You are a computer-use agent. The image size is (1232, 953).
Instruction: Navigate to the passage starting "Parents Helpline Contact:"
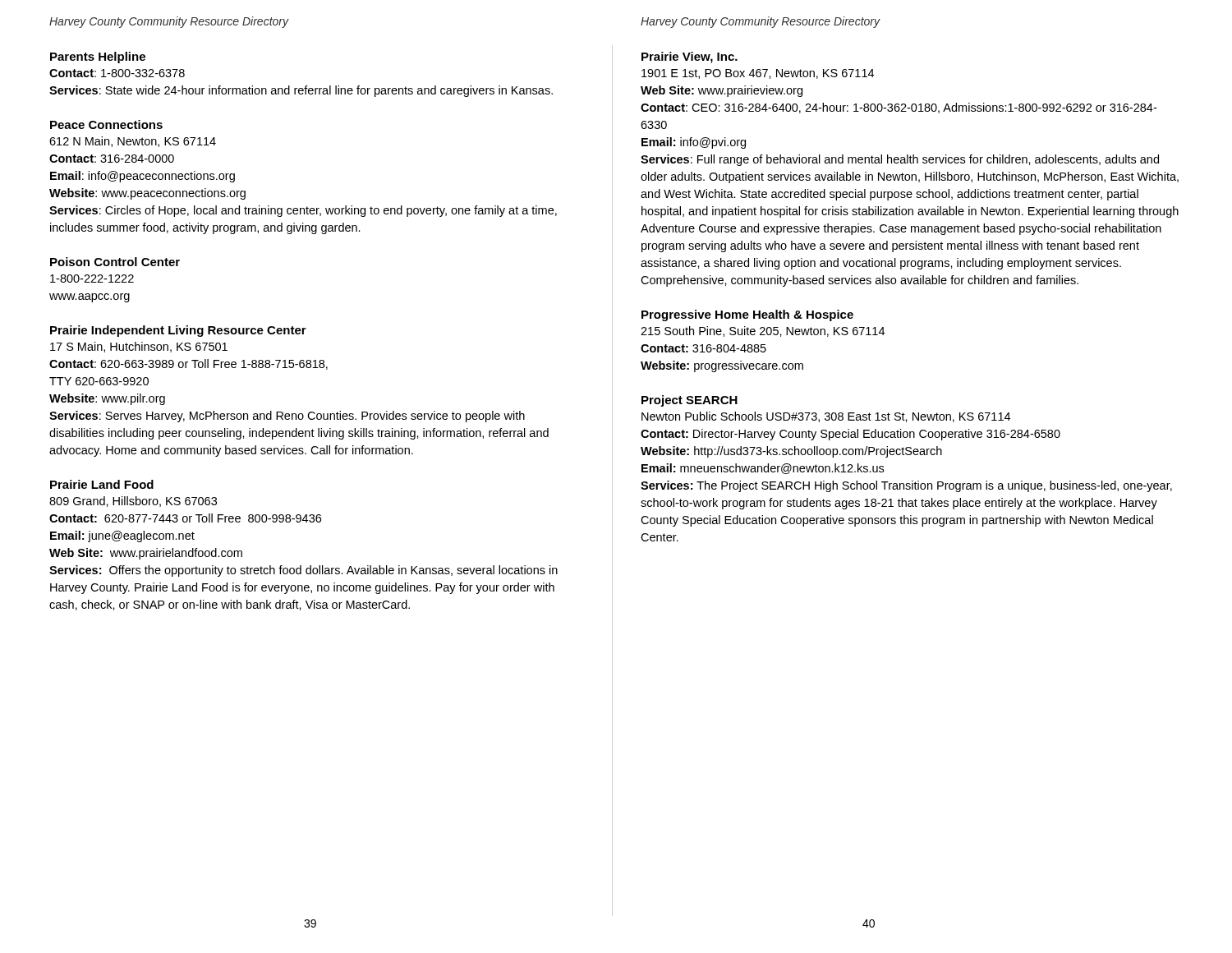[x=304, y=74]
